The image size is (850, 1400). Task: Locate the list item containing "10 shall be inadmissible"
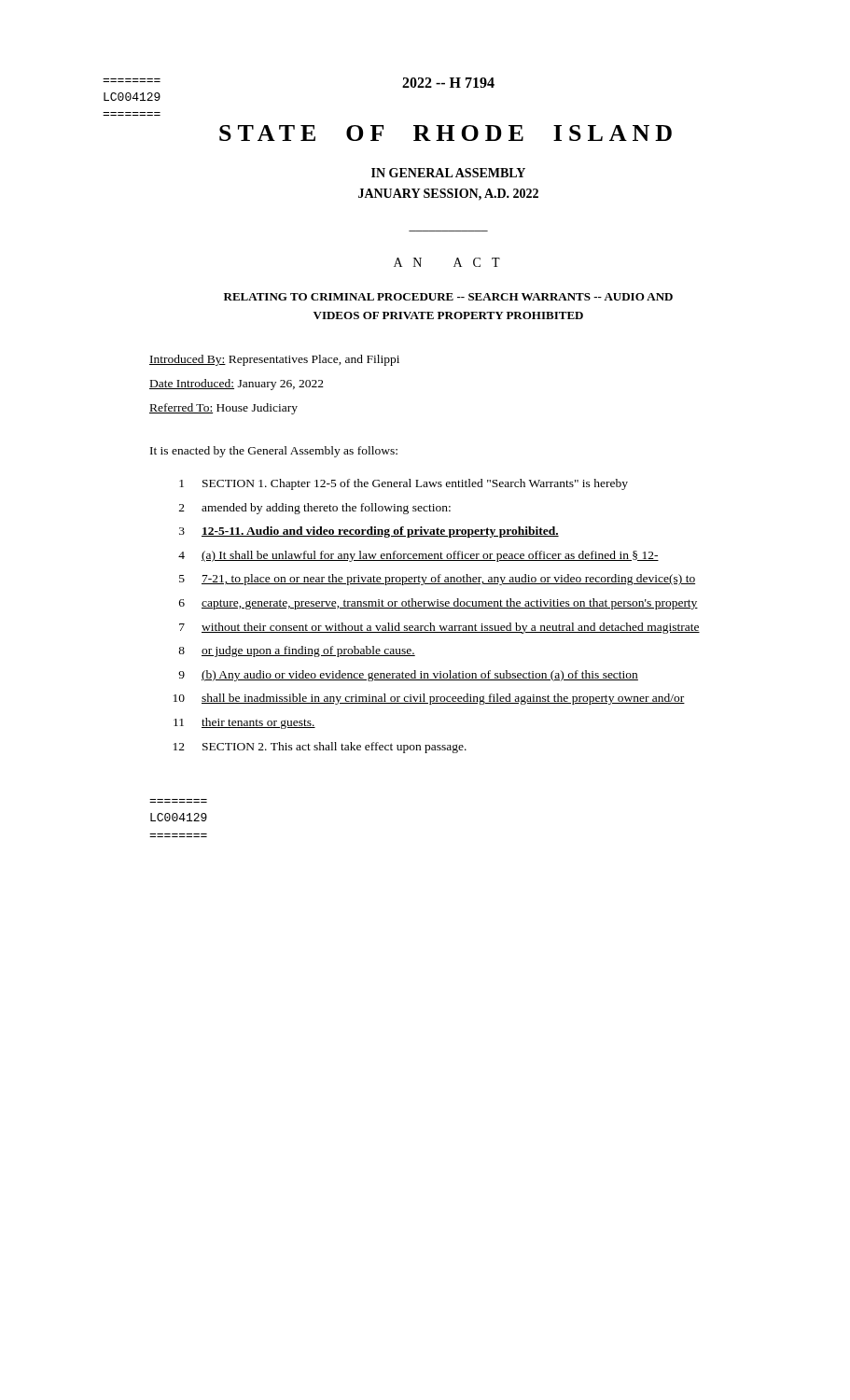point(448,698)
